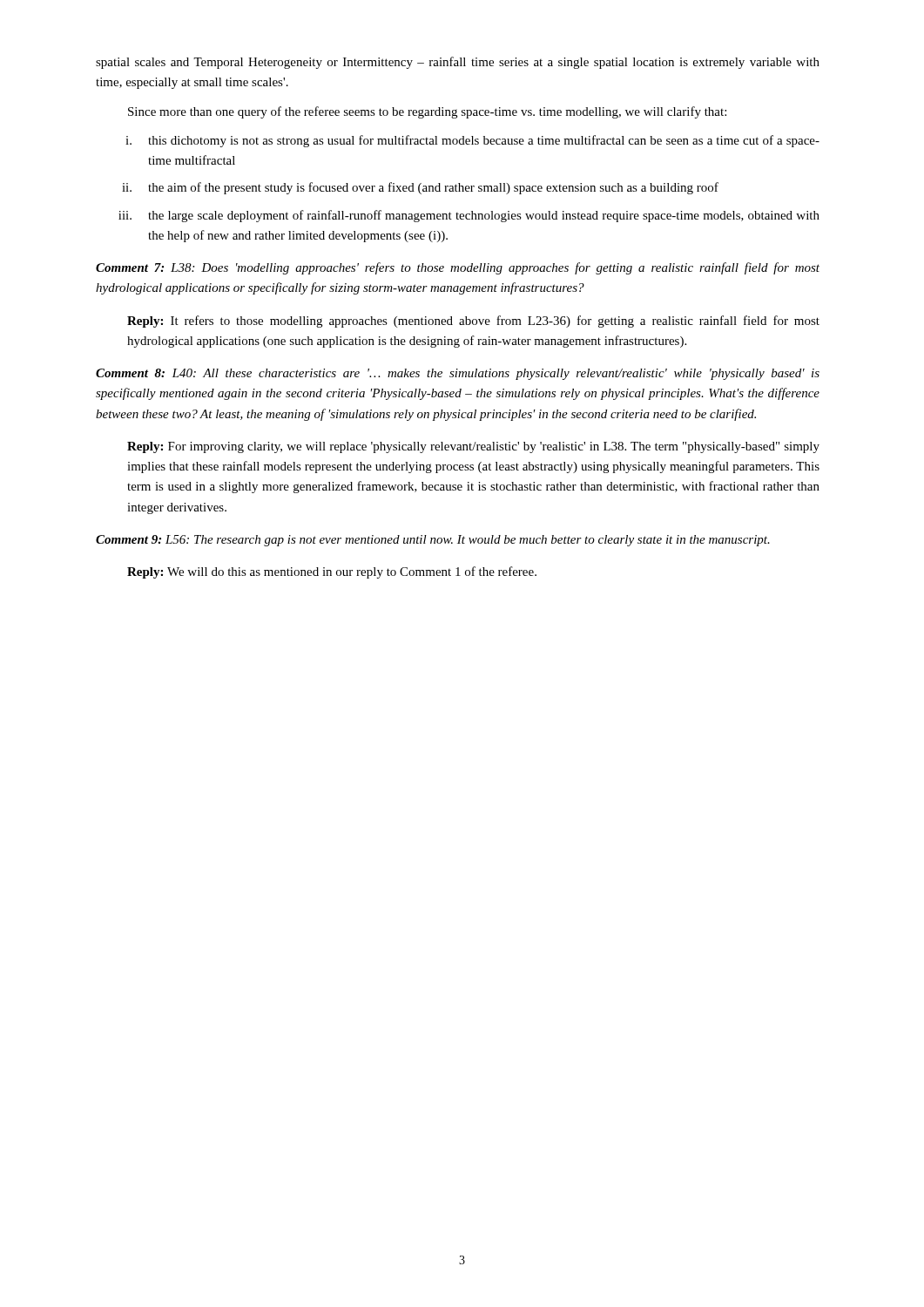The image size is (924, 1307).
Task: Find the region starting "Reply: For improving clarity, we will replace 'physically"
Action: tap(473, 476)
